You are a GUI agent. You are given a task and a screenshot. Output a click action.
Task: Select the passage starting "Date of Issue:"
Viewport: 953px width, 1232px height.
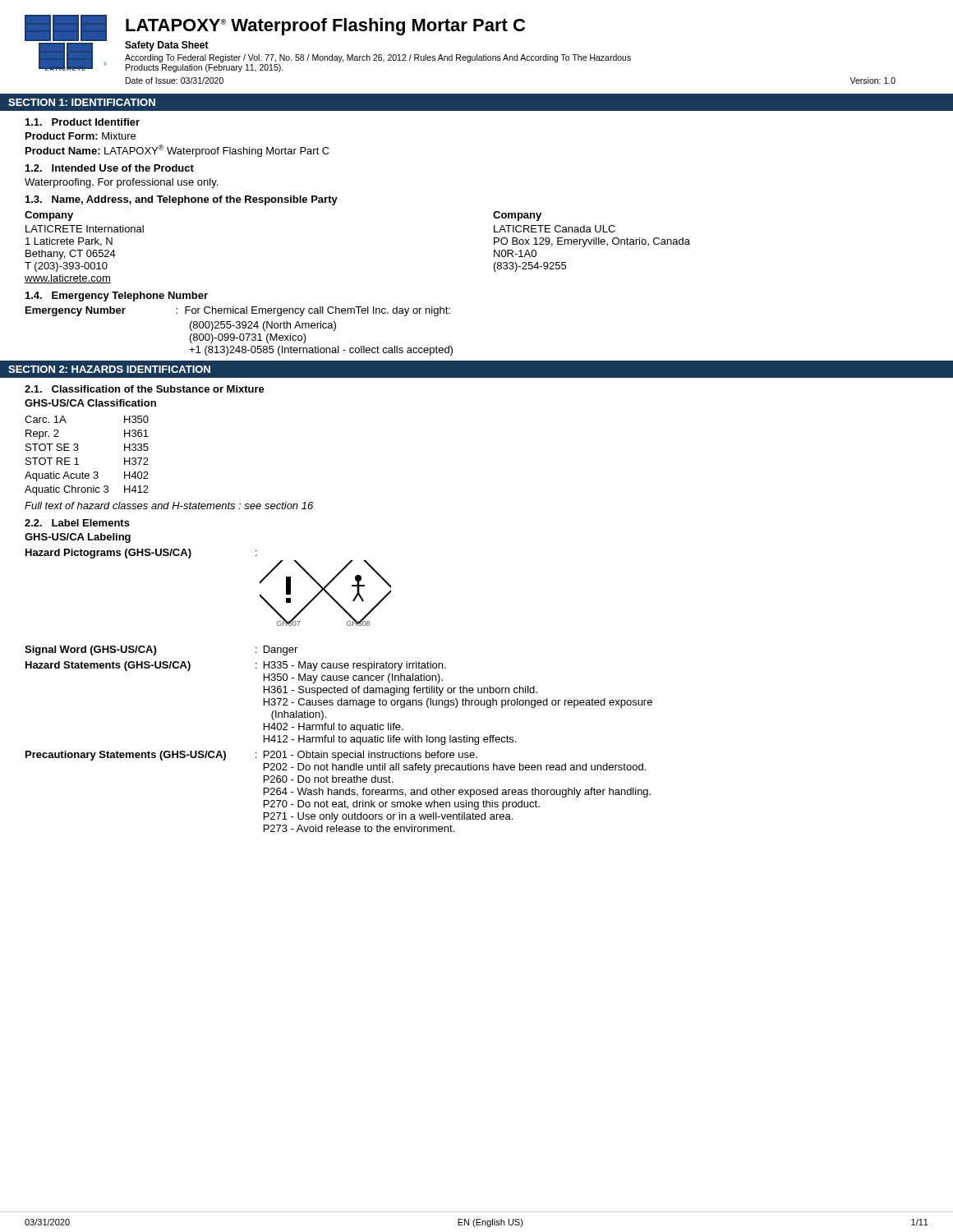pyautogui.click(x=172, y=80)
